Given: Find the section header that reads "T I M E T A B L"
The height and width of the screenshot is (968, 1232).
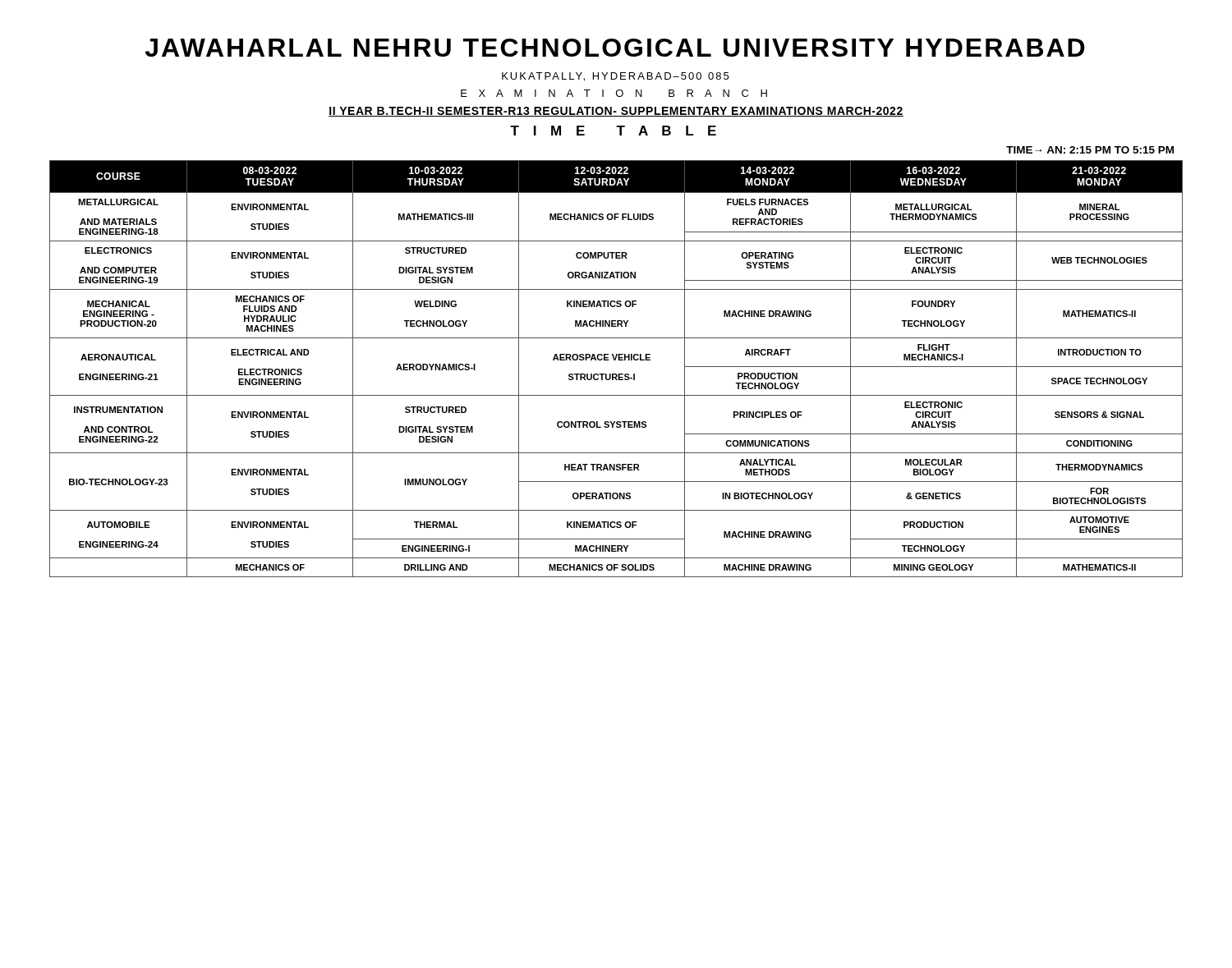Looking at the screenshot, I should pos(616,131).
